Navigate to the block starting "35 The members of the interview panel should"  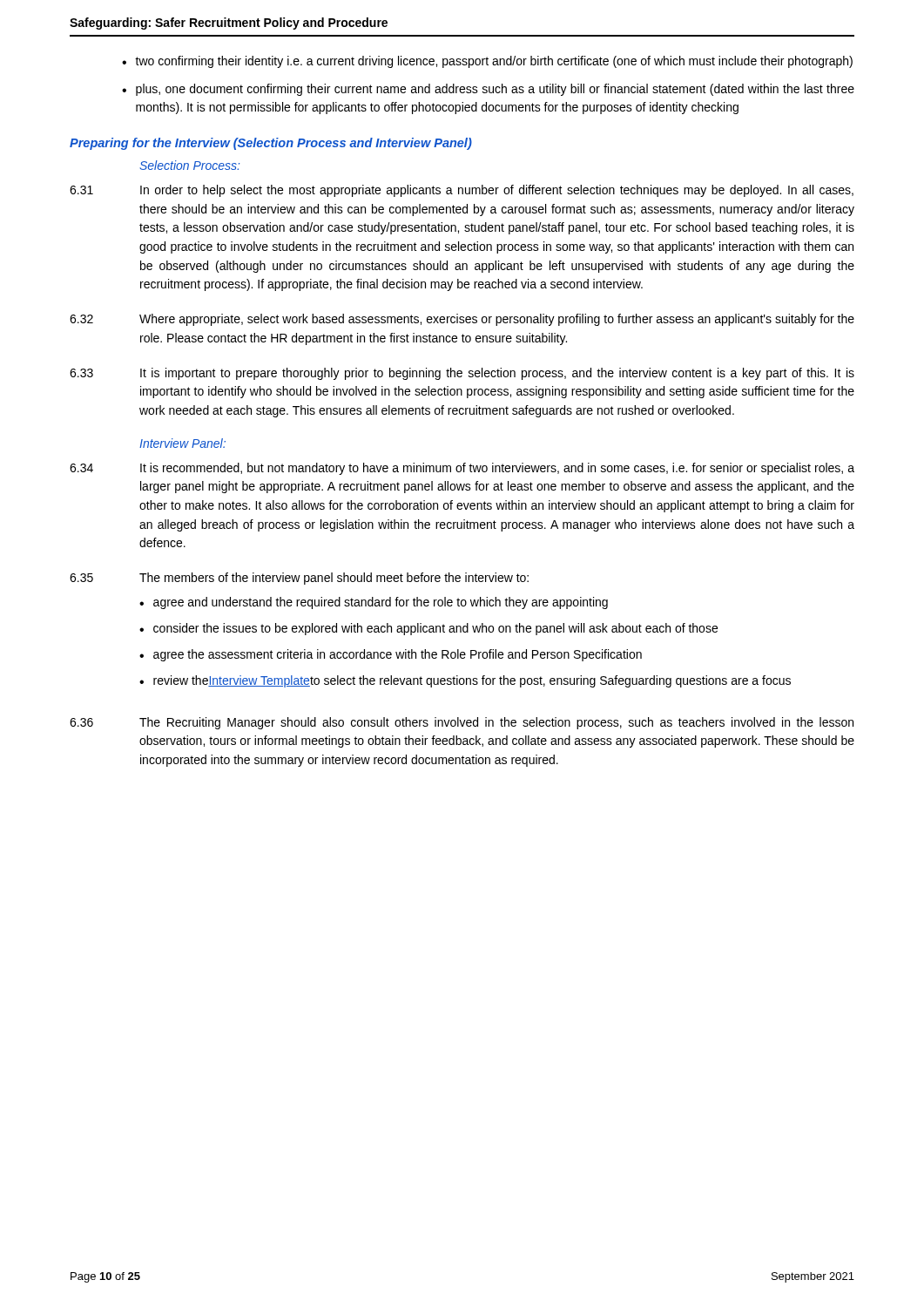click(462, 633)
